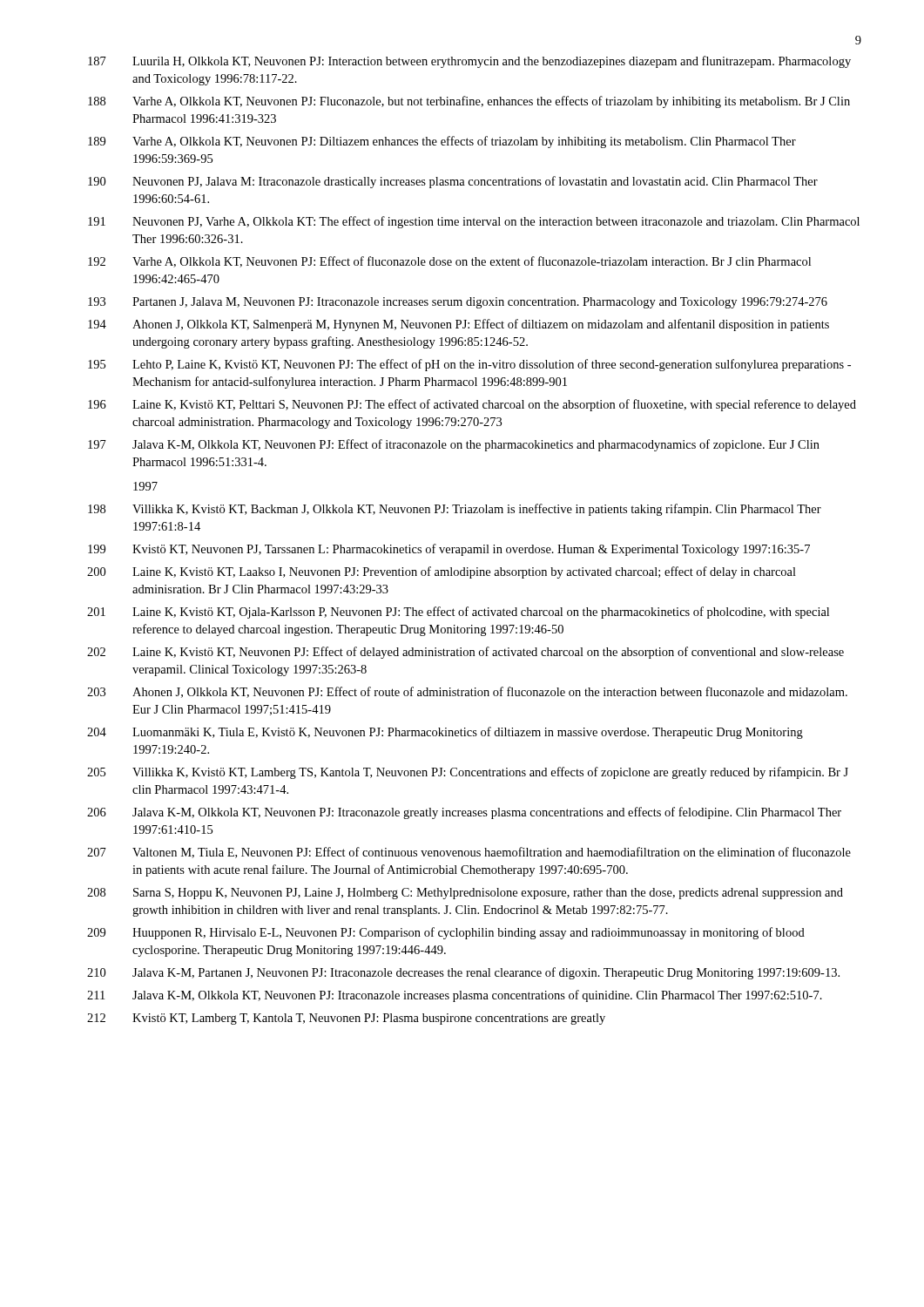
Task: Click on the list item that reads "210 Jalava K-M, Partanen J, Neuvonen"
Action: (x=464, y=972)
